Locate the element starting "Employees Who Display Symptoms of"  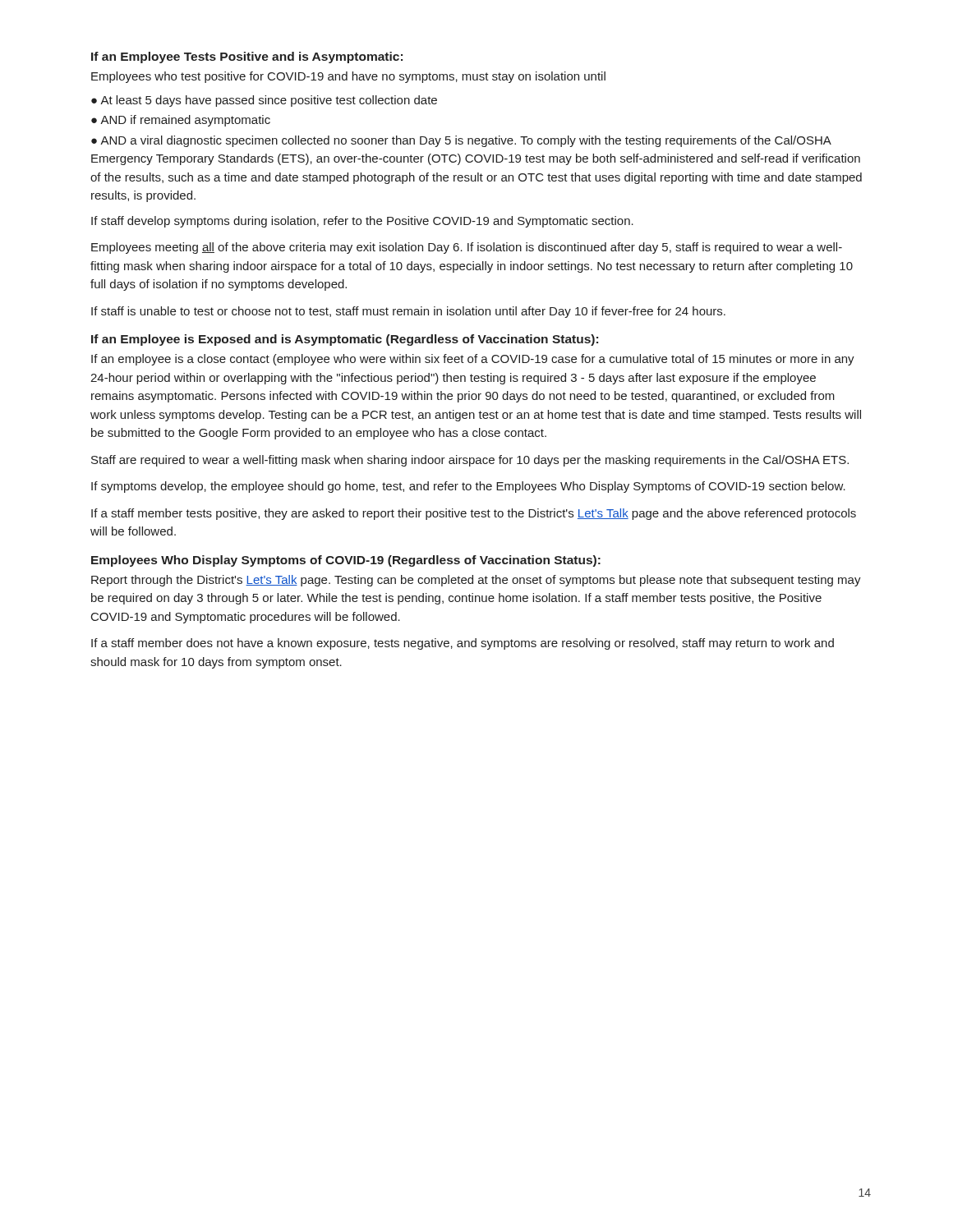(476, 560)
